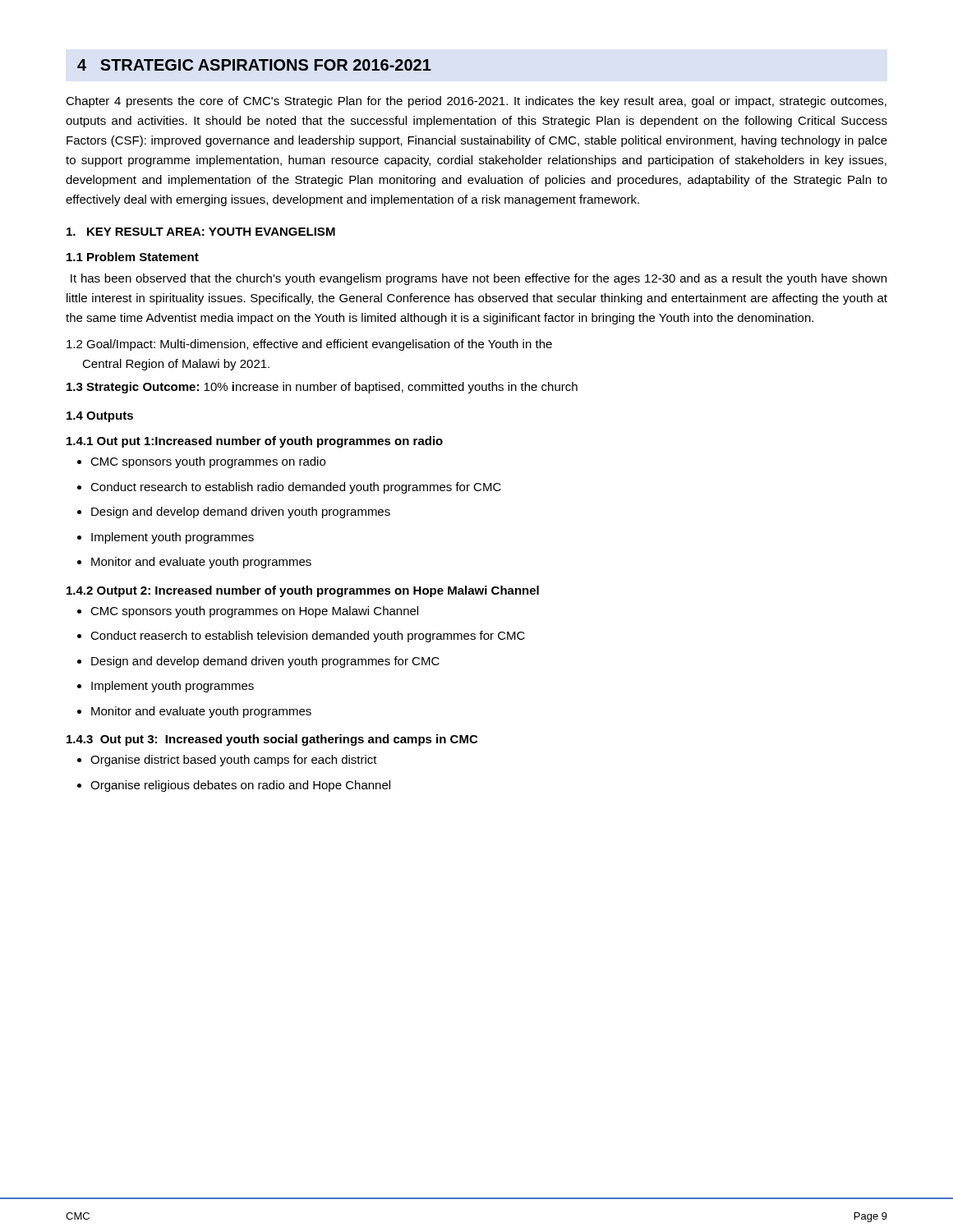Screen dimensions: 1232x953
Task: Click on the list item that reads "Organise religious debates"
Action: (x=234, y=786)
